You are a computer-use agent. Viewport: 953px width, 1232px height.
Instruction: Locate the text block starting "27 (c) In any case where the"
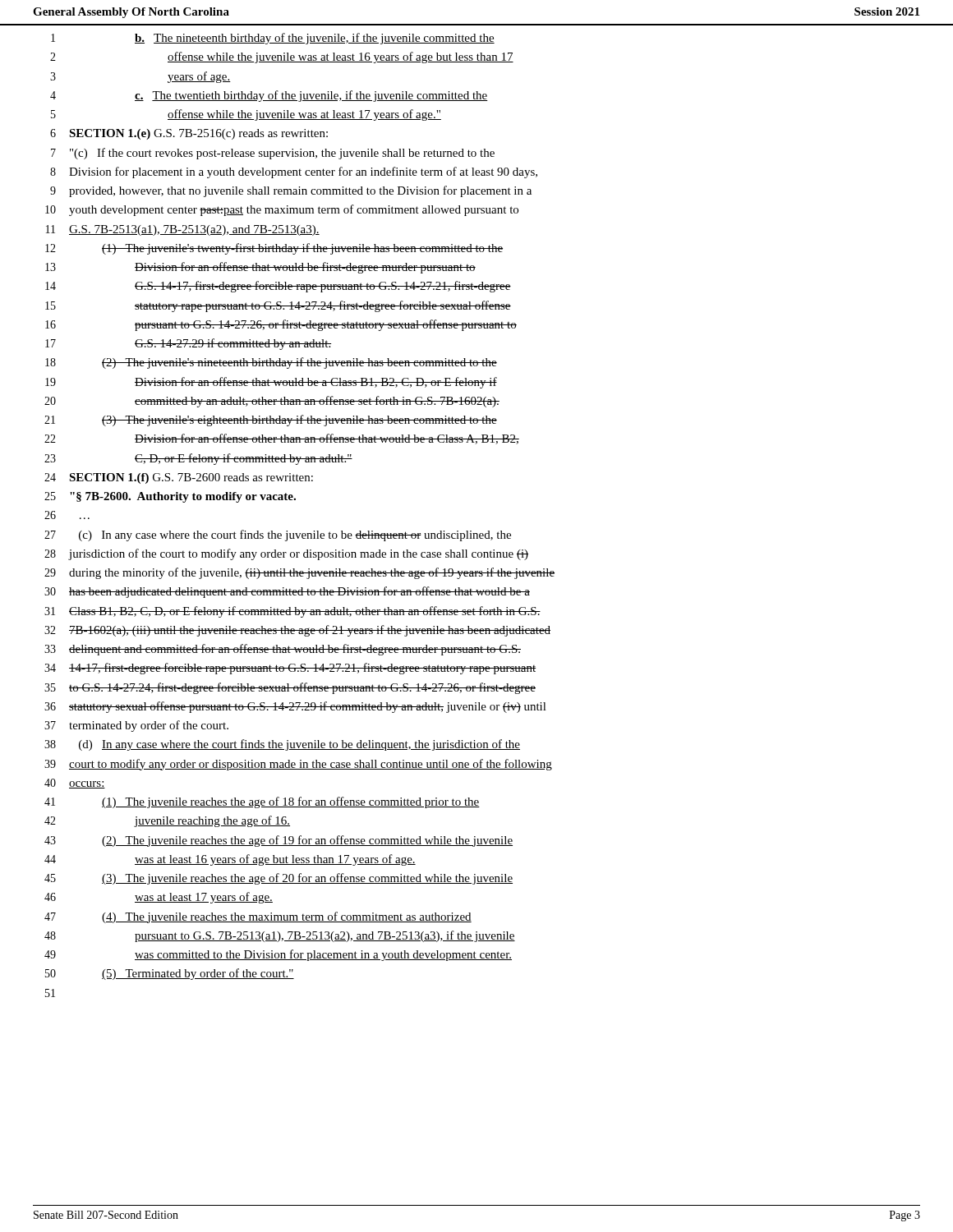(476, 630)
